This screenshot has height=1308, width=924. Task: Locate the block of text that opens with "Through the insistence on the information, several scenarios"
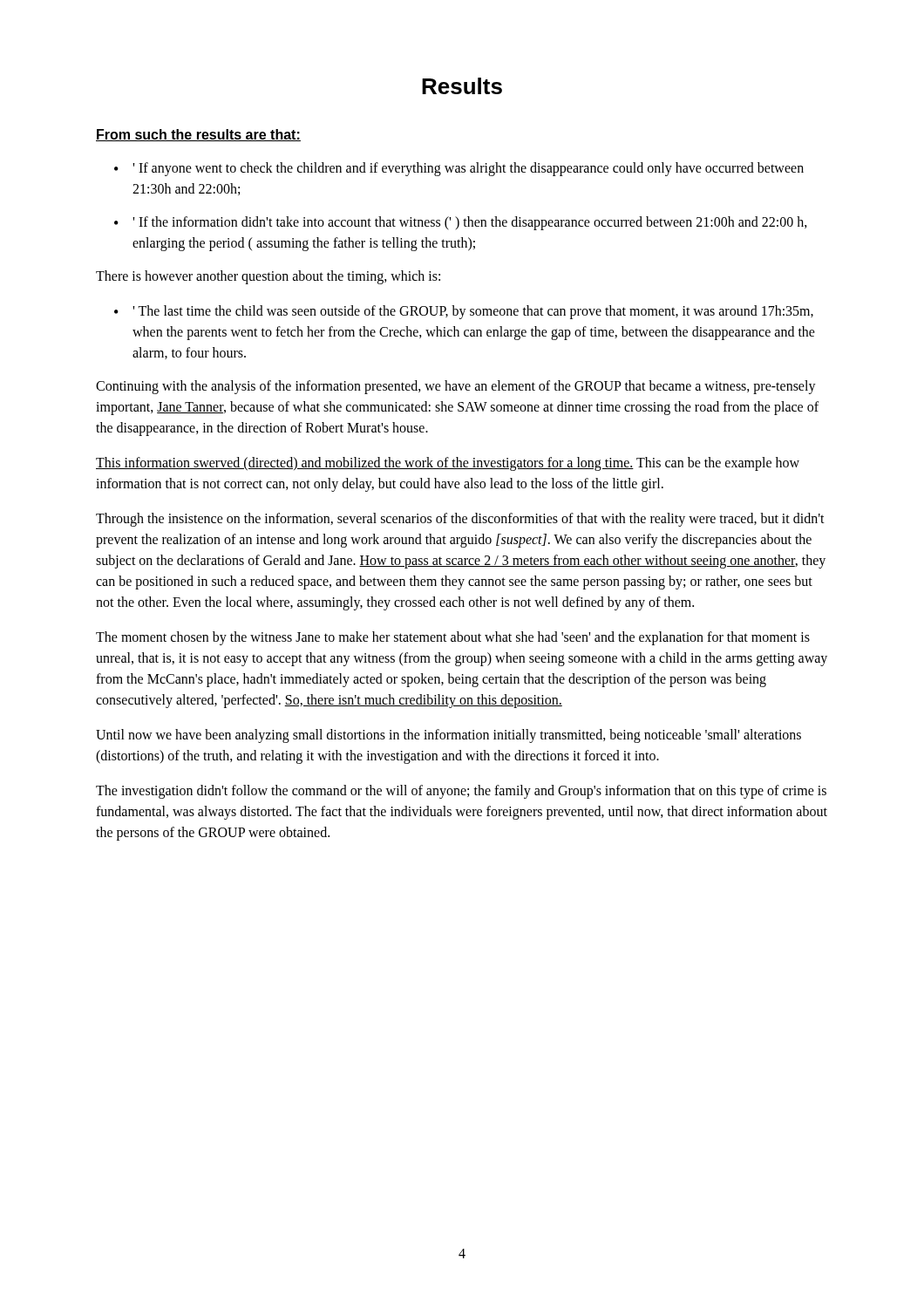pyautogui.click(x=461, y=560)
